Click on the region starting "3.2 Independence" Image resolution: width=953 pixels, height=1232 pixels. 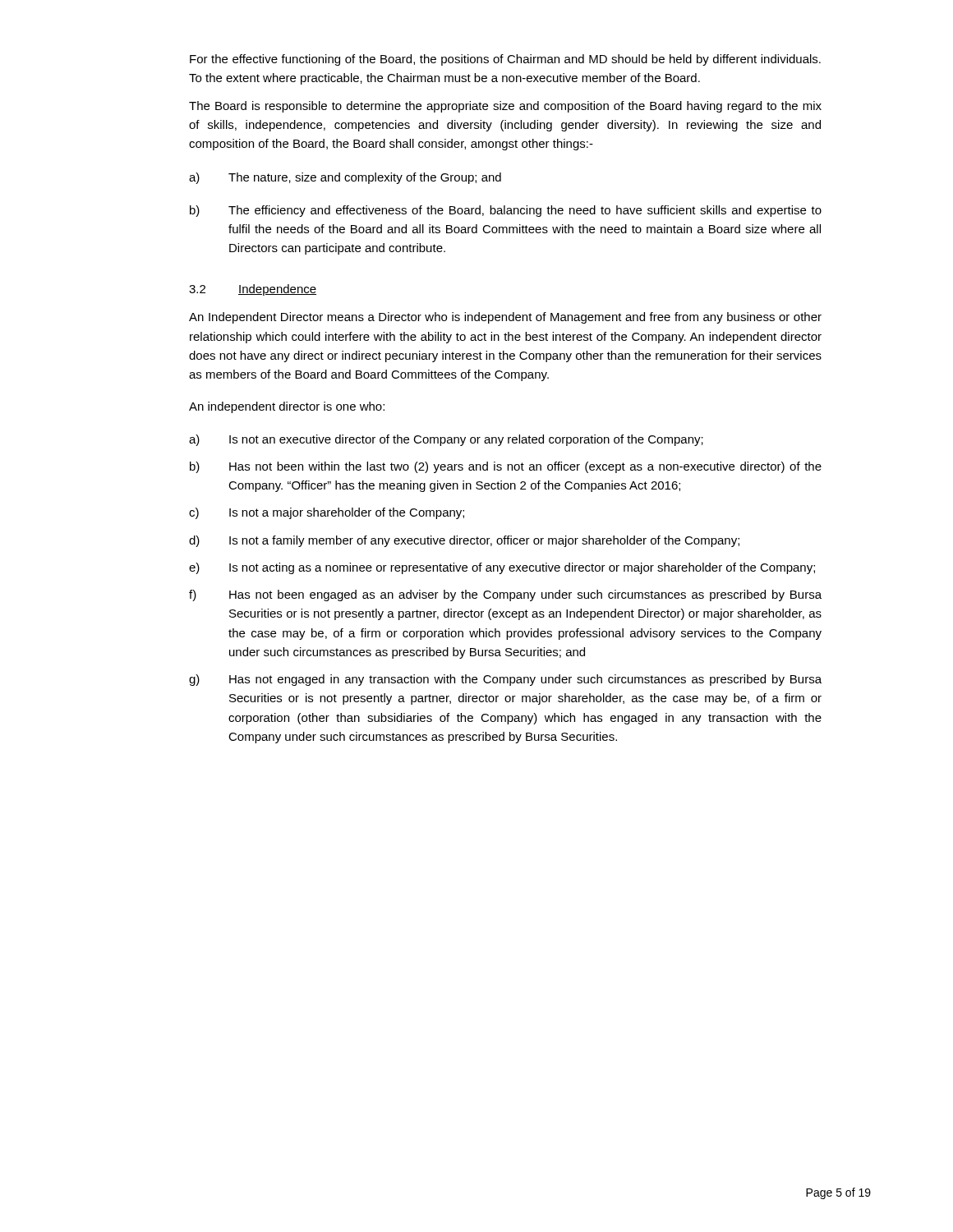(253, 289)
